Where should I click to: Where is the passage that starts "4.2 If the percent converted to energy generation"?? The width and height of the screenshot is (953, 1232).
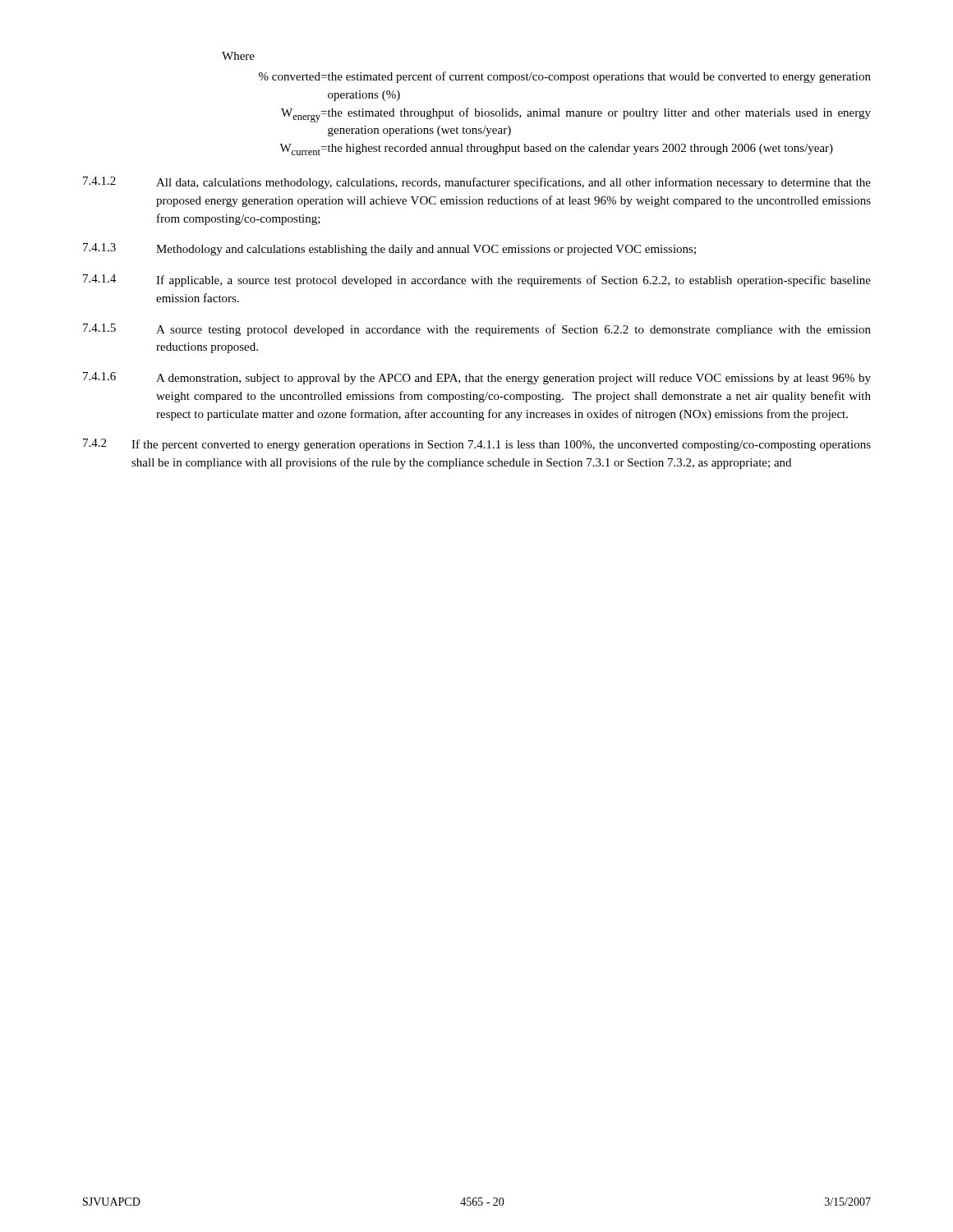pyautogui.click(x=476, y=454)
